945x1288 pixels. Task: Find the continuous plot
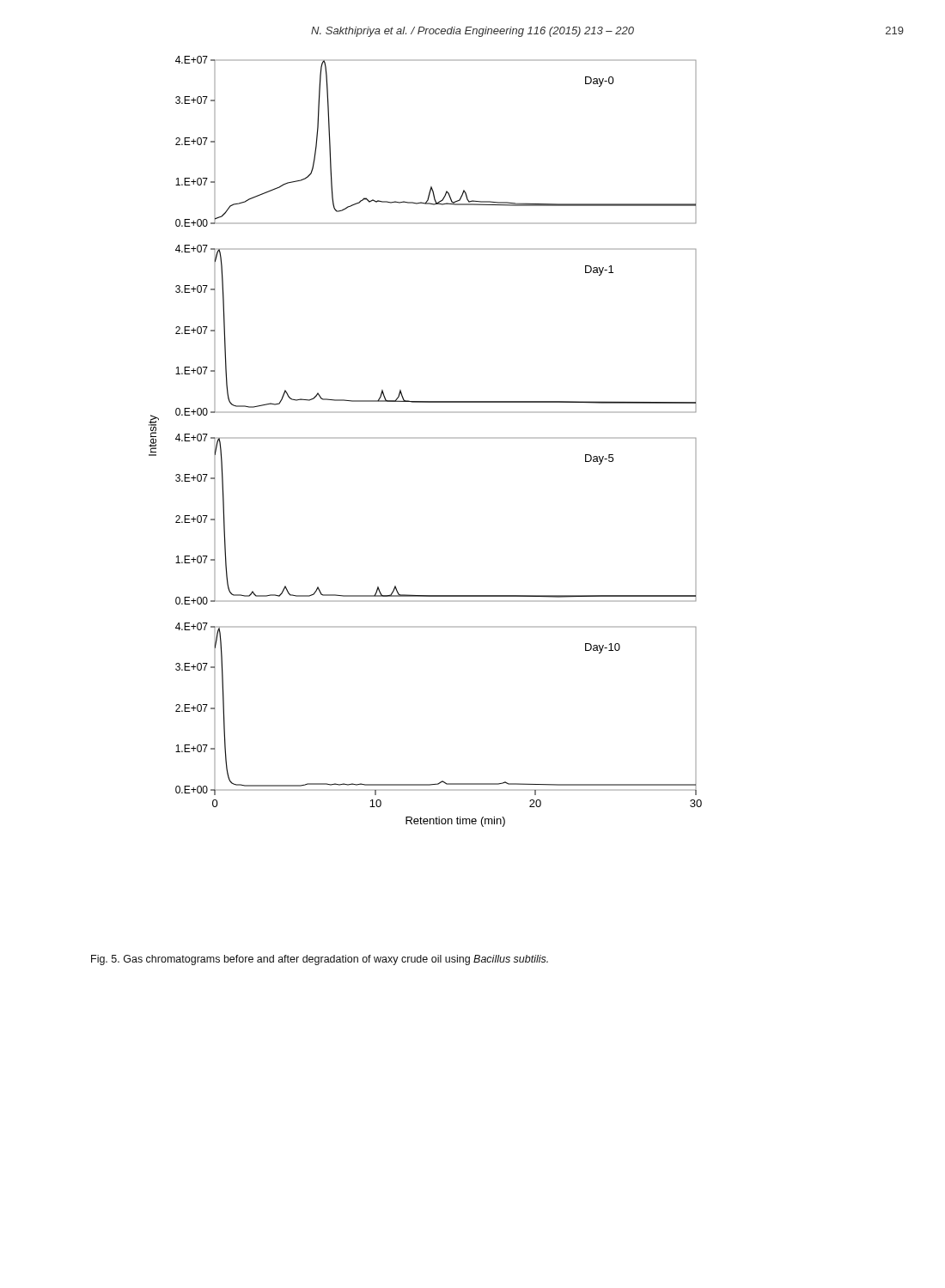(x=425, y=513)
